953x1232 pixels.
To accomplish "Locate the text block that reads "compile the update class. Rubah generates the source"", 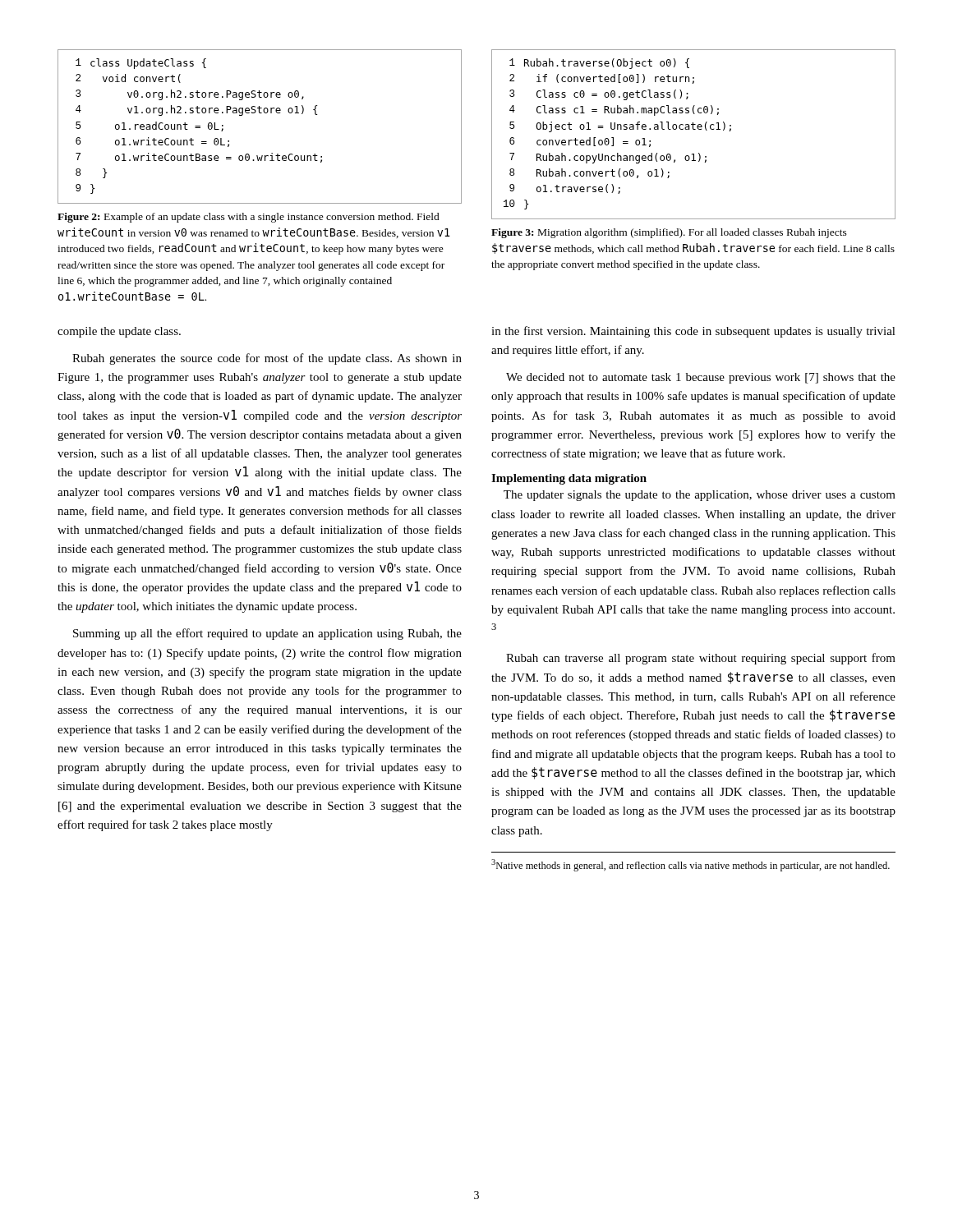I will pyautogui.click(x=260, y=578).
